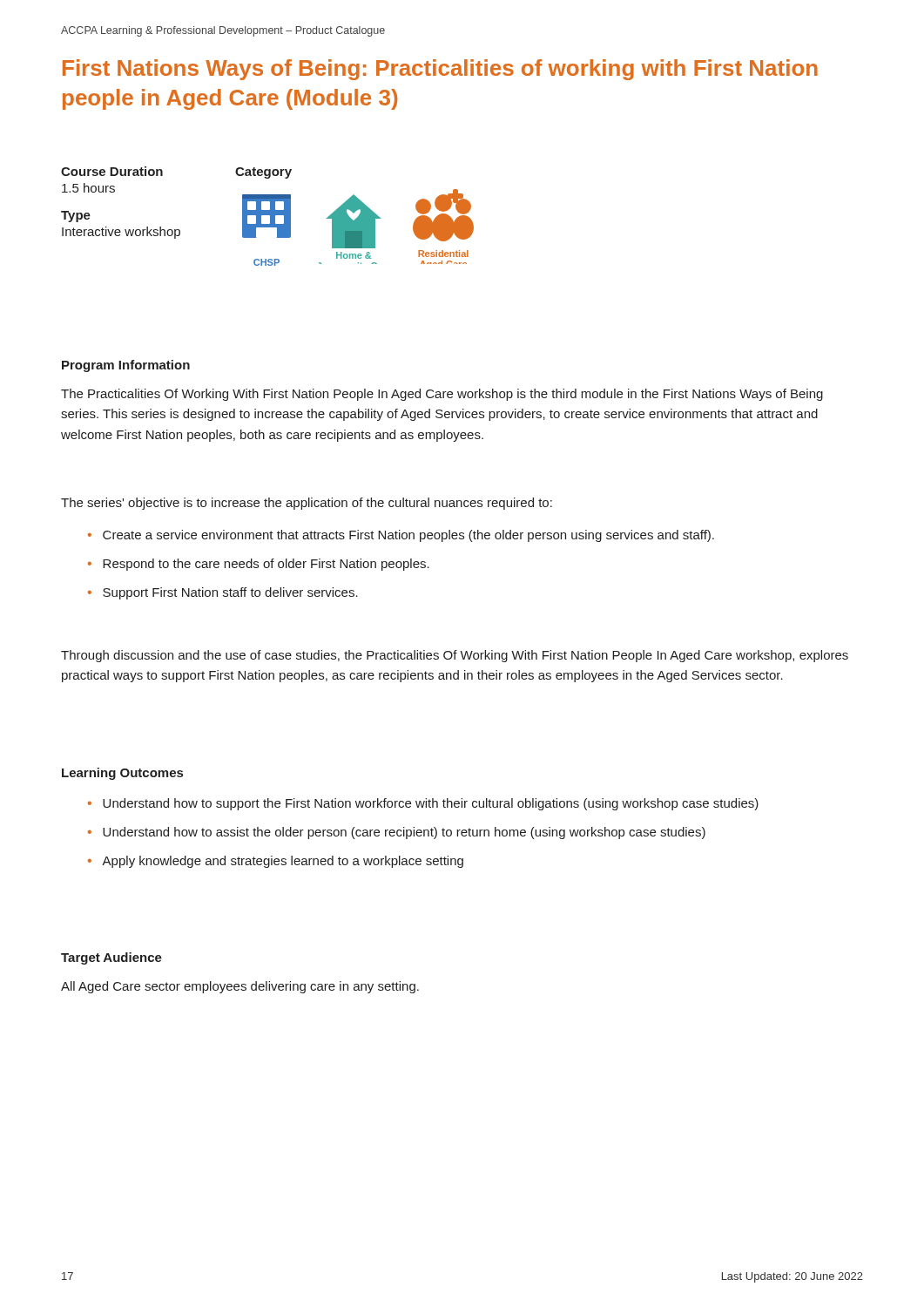Click on the element starting "Through discussion and the"
Viewport: 924px width, 1307px height.
click(455, 665)
